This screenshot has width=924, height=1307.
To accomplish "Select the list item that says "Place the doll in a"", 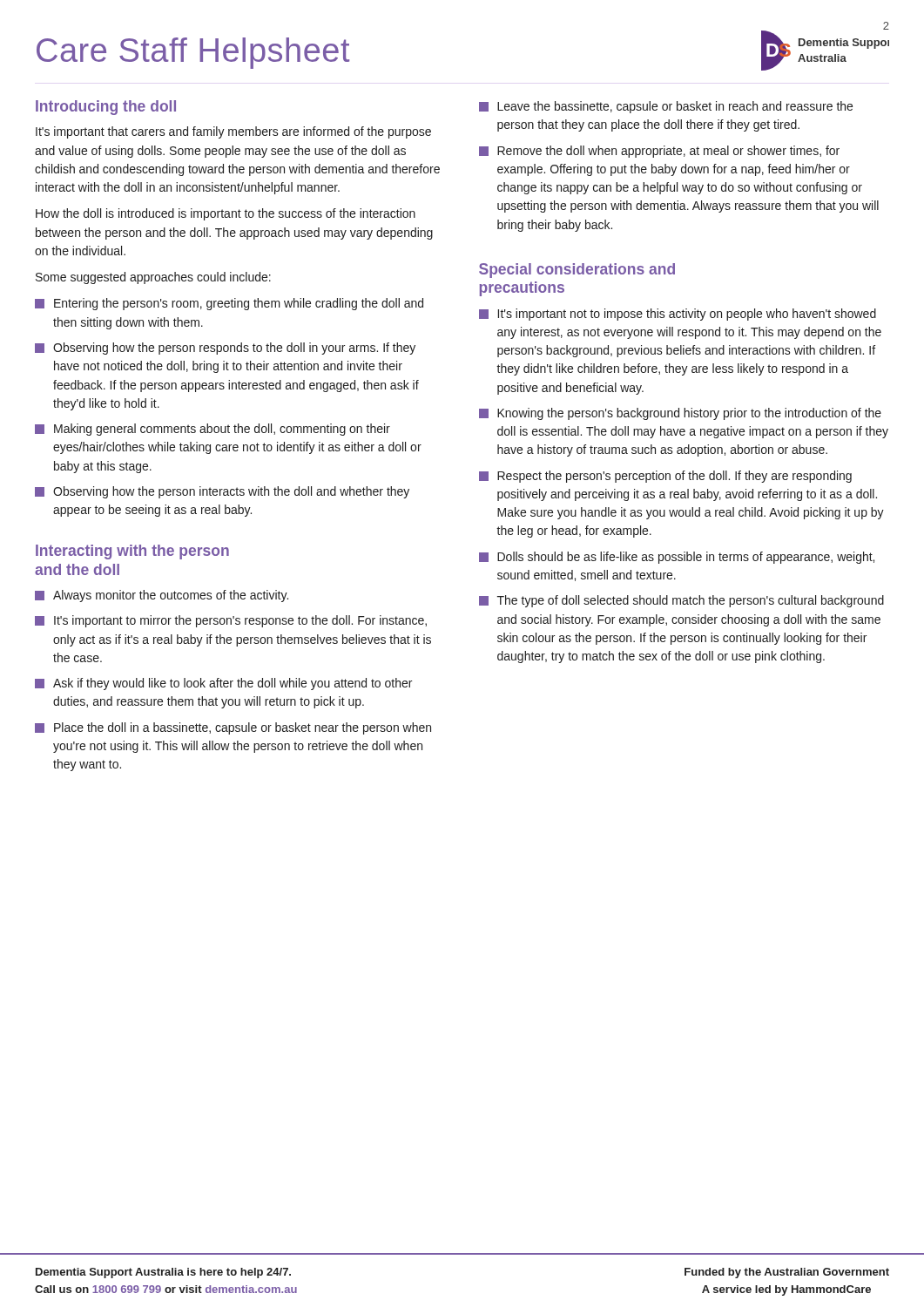I will click(x=240, y=746).
